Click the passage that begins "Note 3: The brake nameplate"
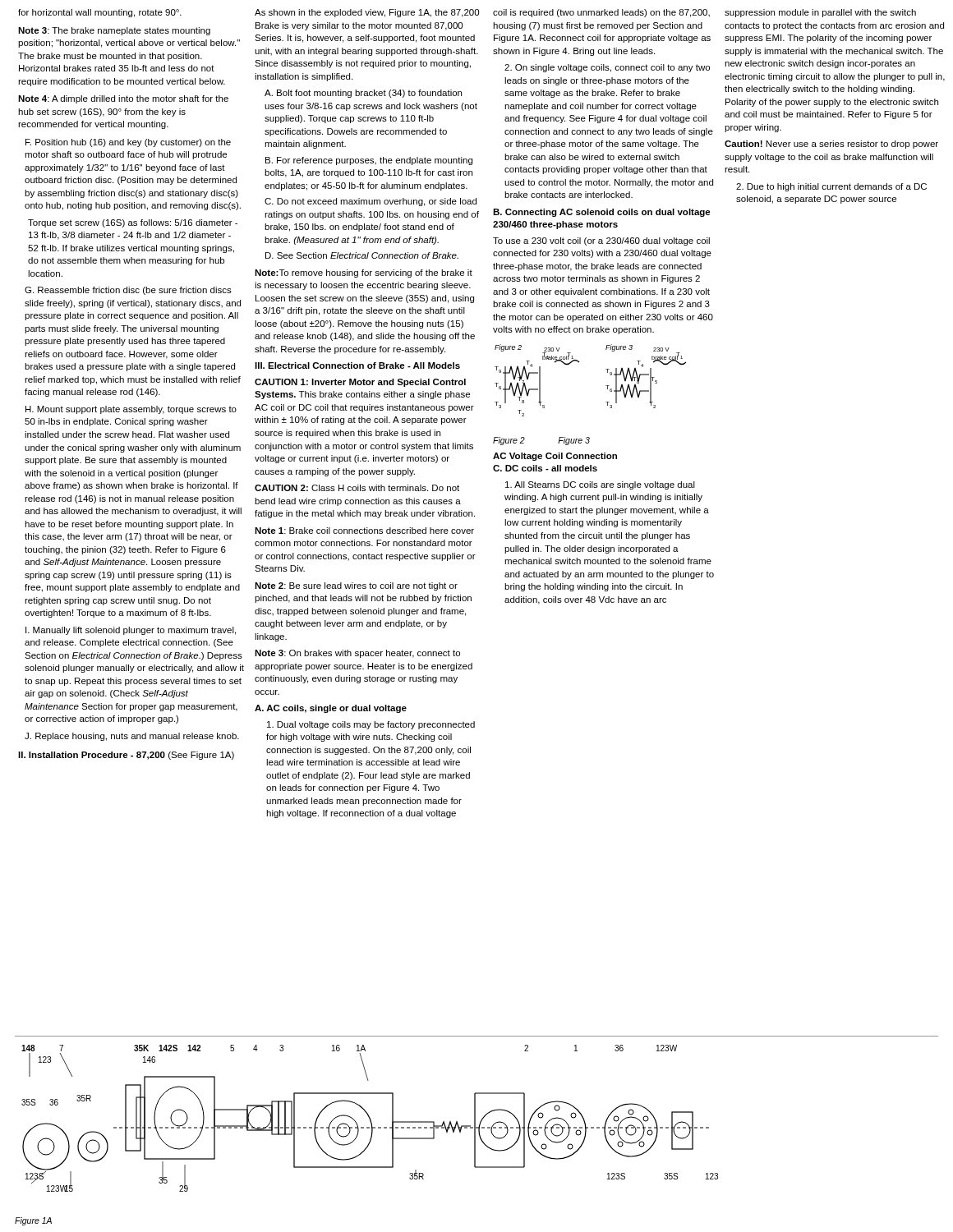953x1232 pixels. [x=129, y=55]
